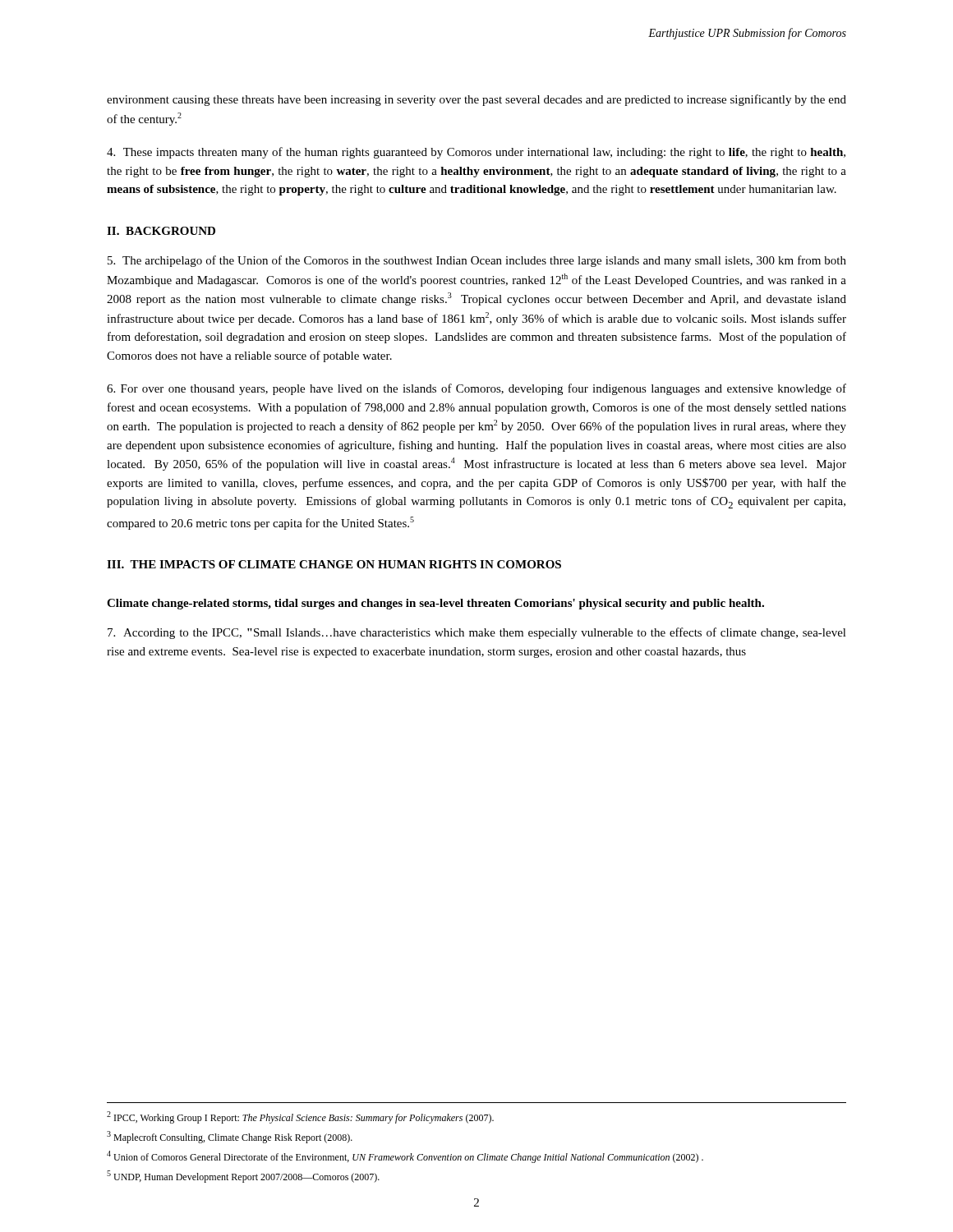Find the text block that reads "For over one thousand"
This screenshot has width=953, height=1232.
point(476,456)
